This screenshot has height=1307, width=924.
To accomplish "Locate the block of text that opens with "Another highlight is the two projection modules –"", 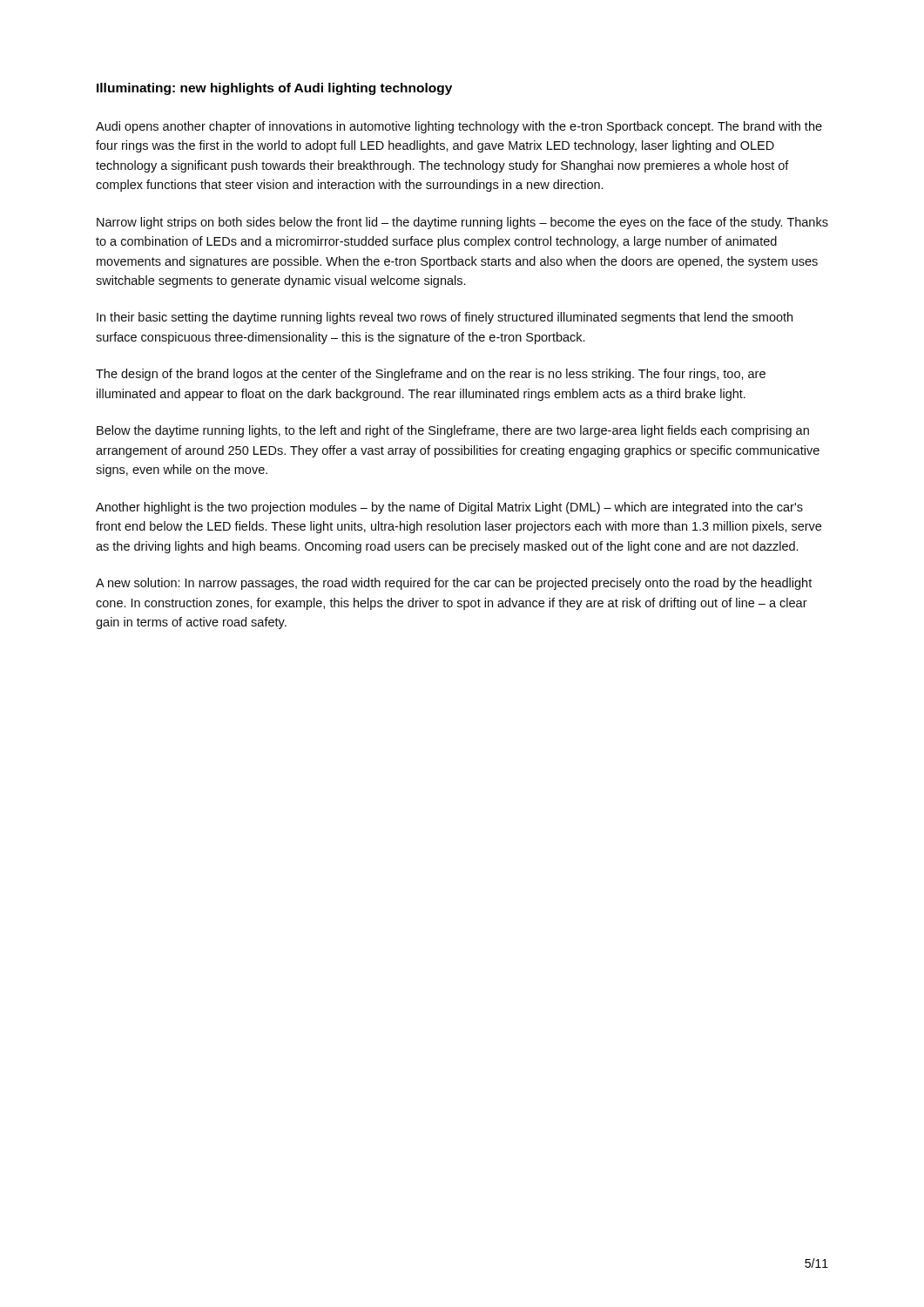I will click(x=459, y=526).
